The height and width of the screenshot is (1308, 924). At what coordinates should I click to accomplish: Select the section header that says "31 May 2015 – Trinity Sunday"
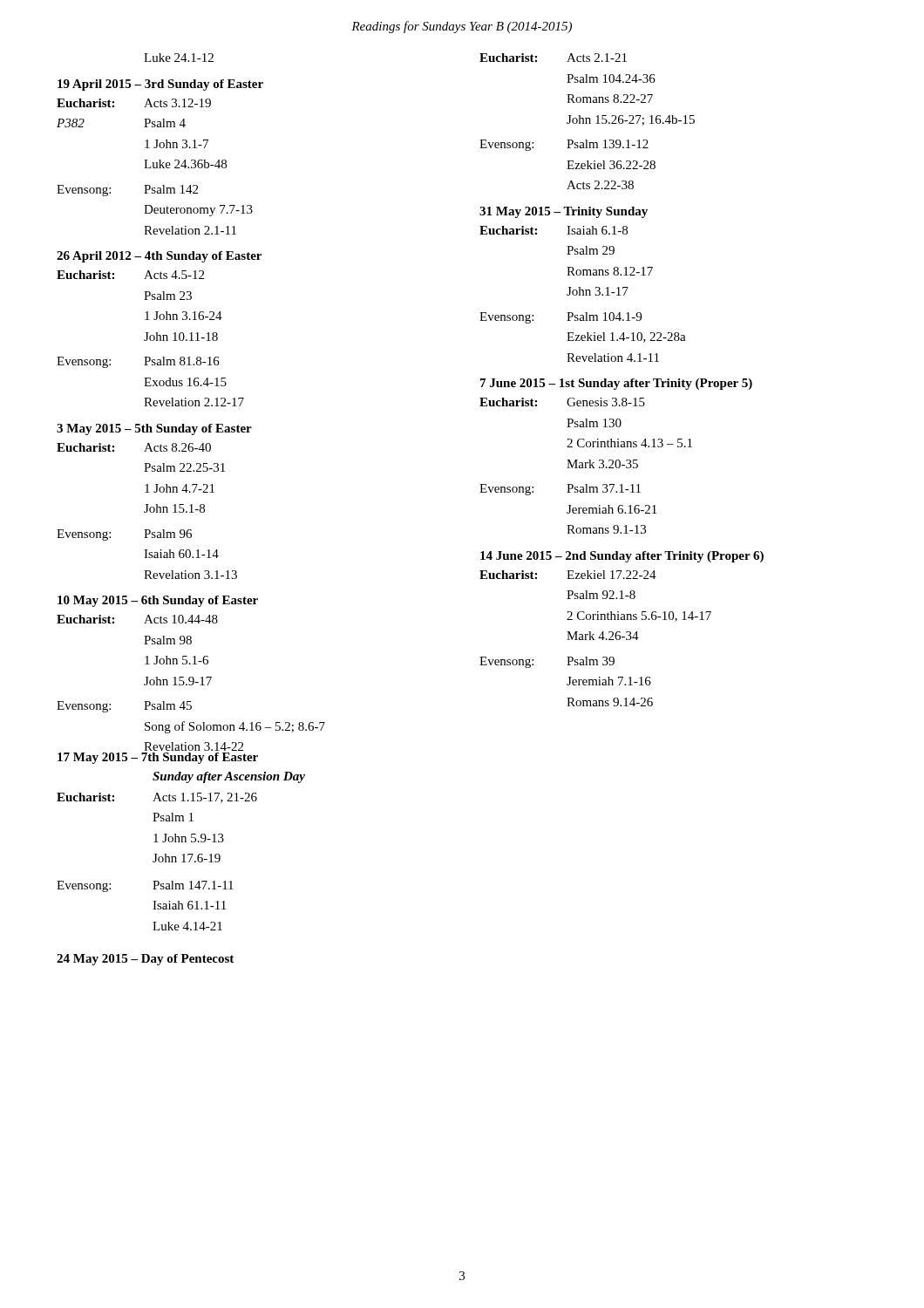click(564, 211)
